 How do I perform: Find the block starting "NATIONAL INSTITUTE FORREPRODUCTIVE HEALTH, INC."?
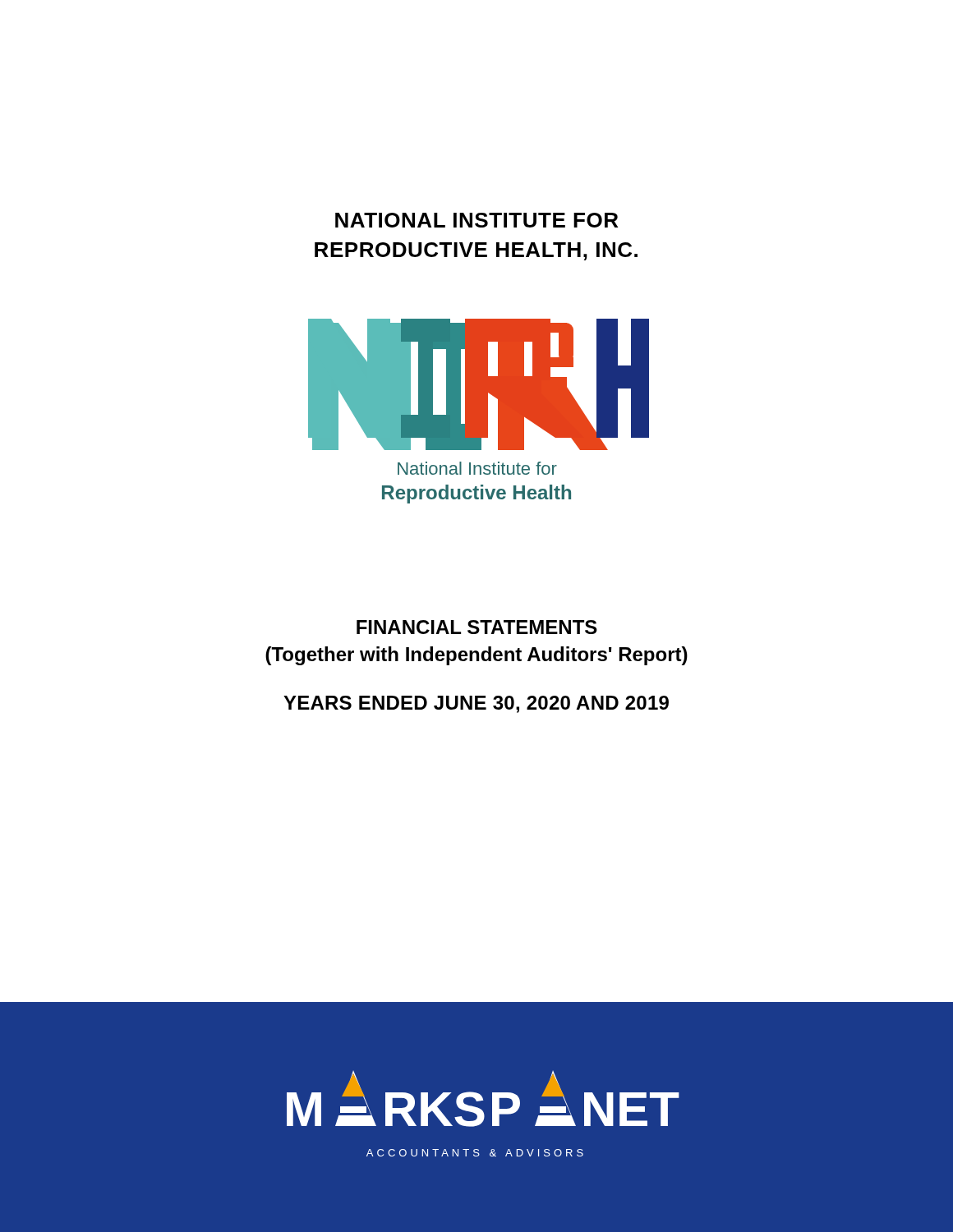pyautogui.click(x=476, y=235)
